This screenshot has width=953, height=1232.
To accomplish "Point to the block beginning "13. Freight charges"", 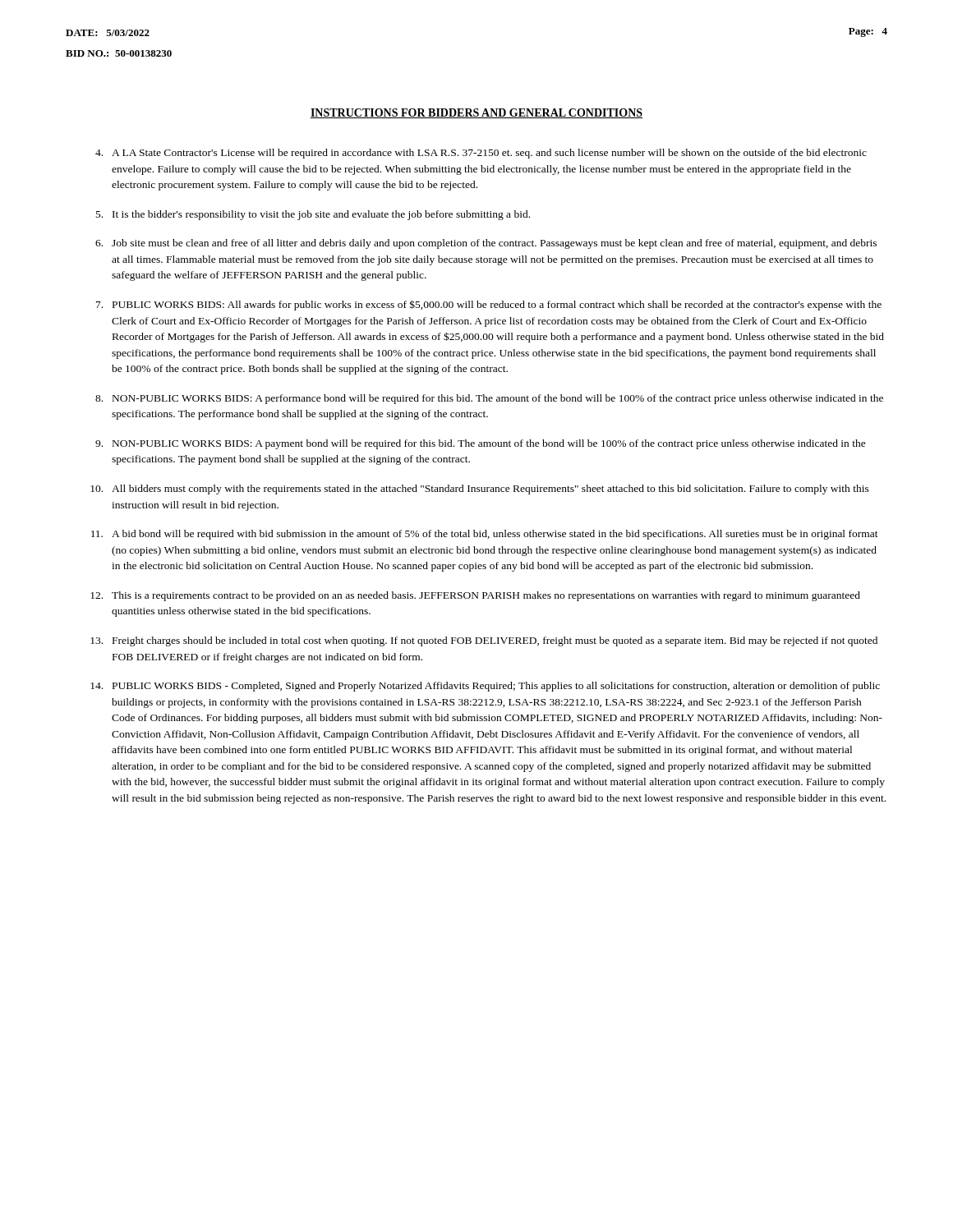I will coord(476,648).
